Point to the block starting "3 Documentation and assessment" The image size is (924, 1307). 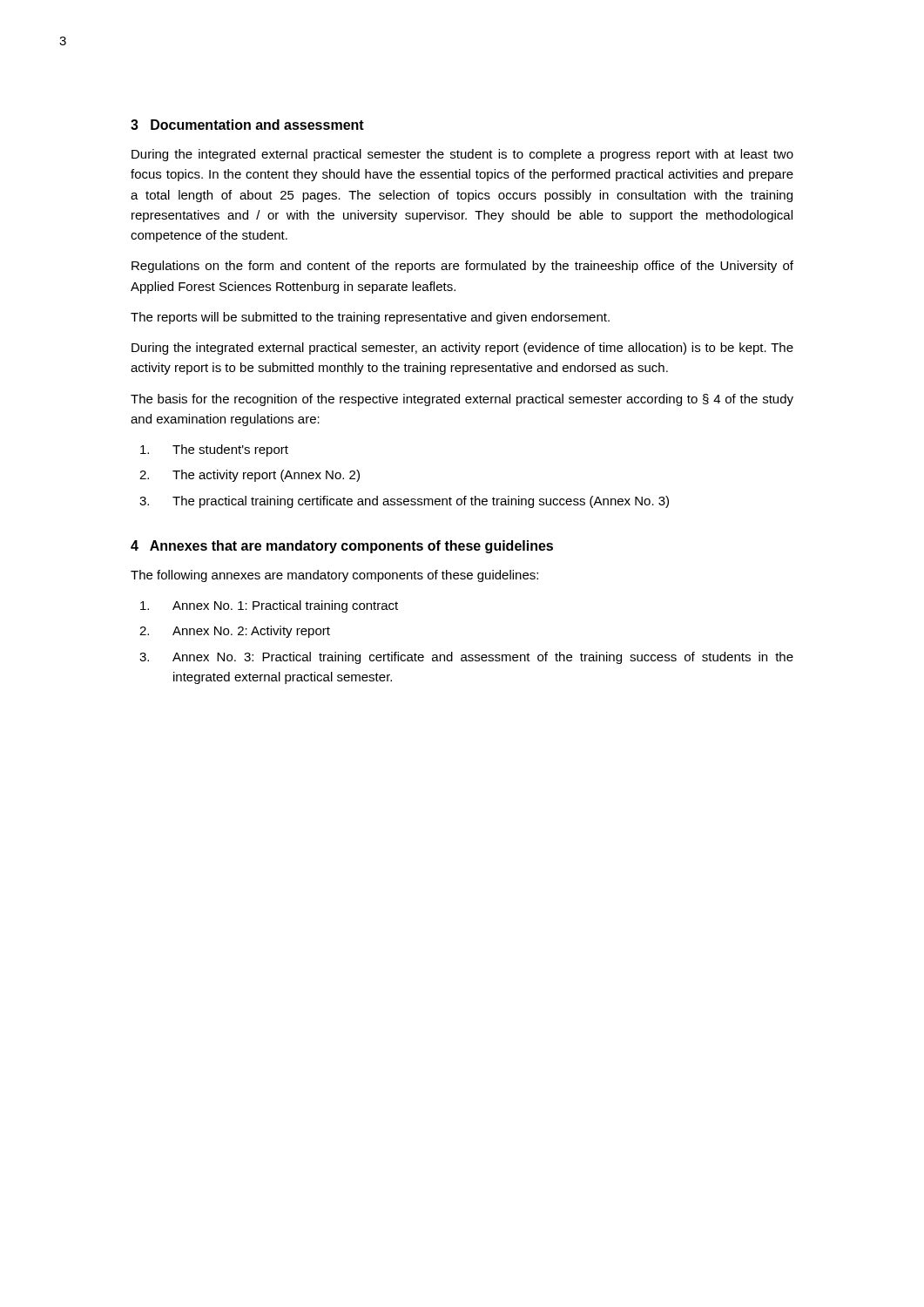[x=247, y=125]
